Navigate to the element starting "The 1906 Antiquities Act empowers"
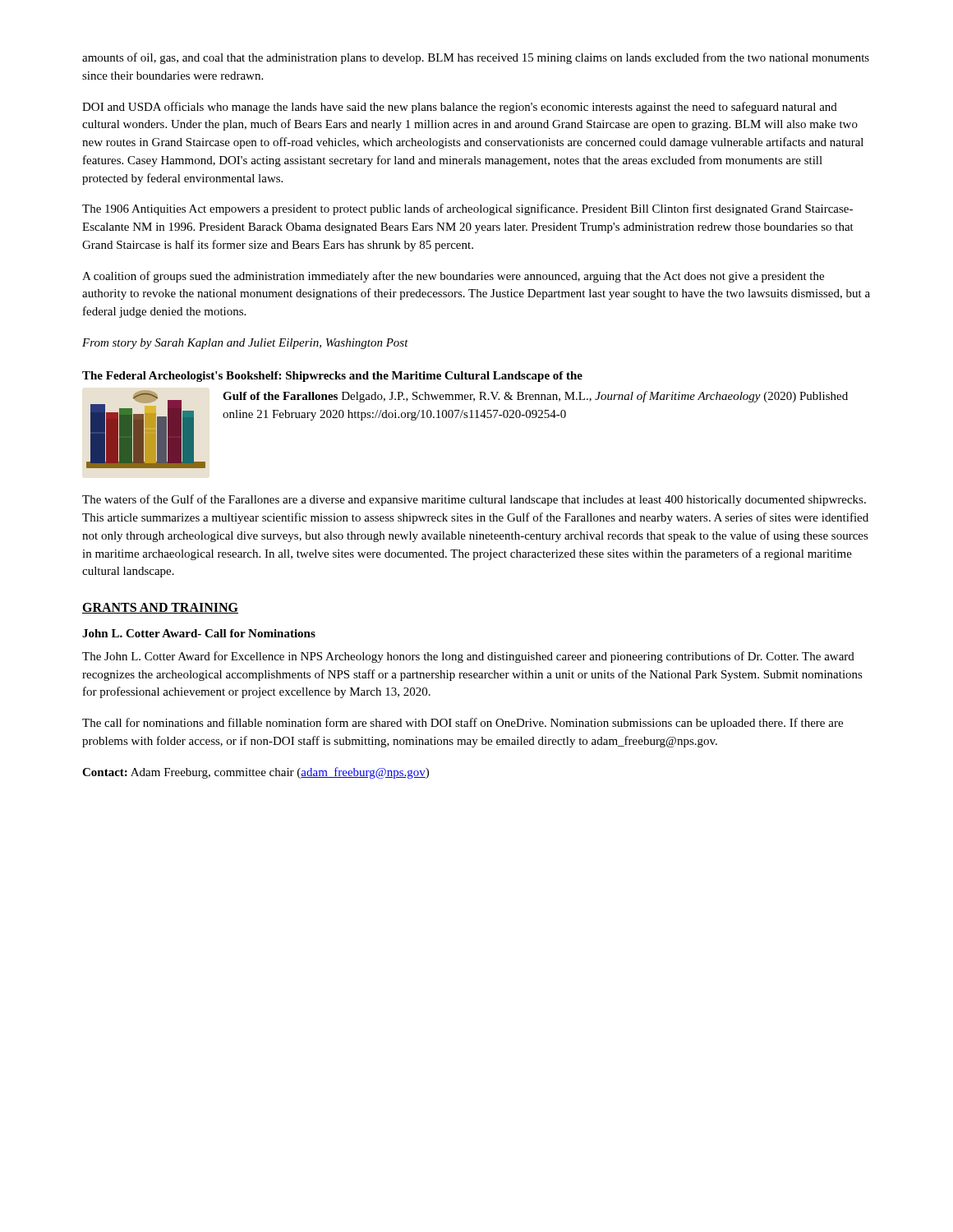The image size is (953, 1232). point(468,227)
